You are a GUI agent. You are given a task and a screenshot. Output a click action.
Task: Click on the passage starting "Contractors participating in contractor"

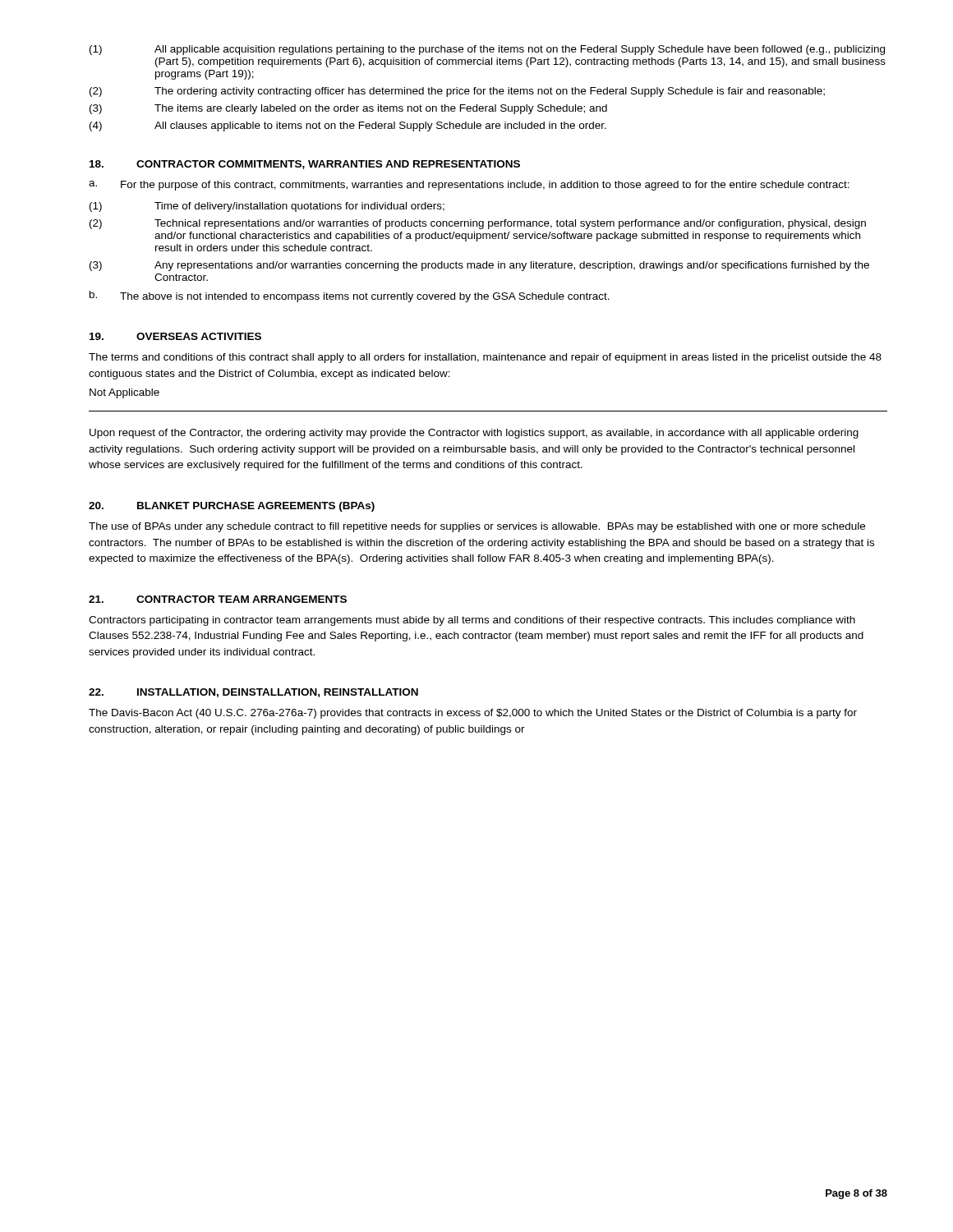click(x=476, y=635)
